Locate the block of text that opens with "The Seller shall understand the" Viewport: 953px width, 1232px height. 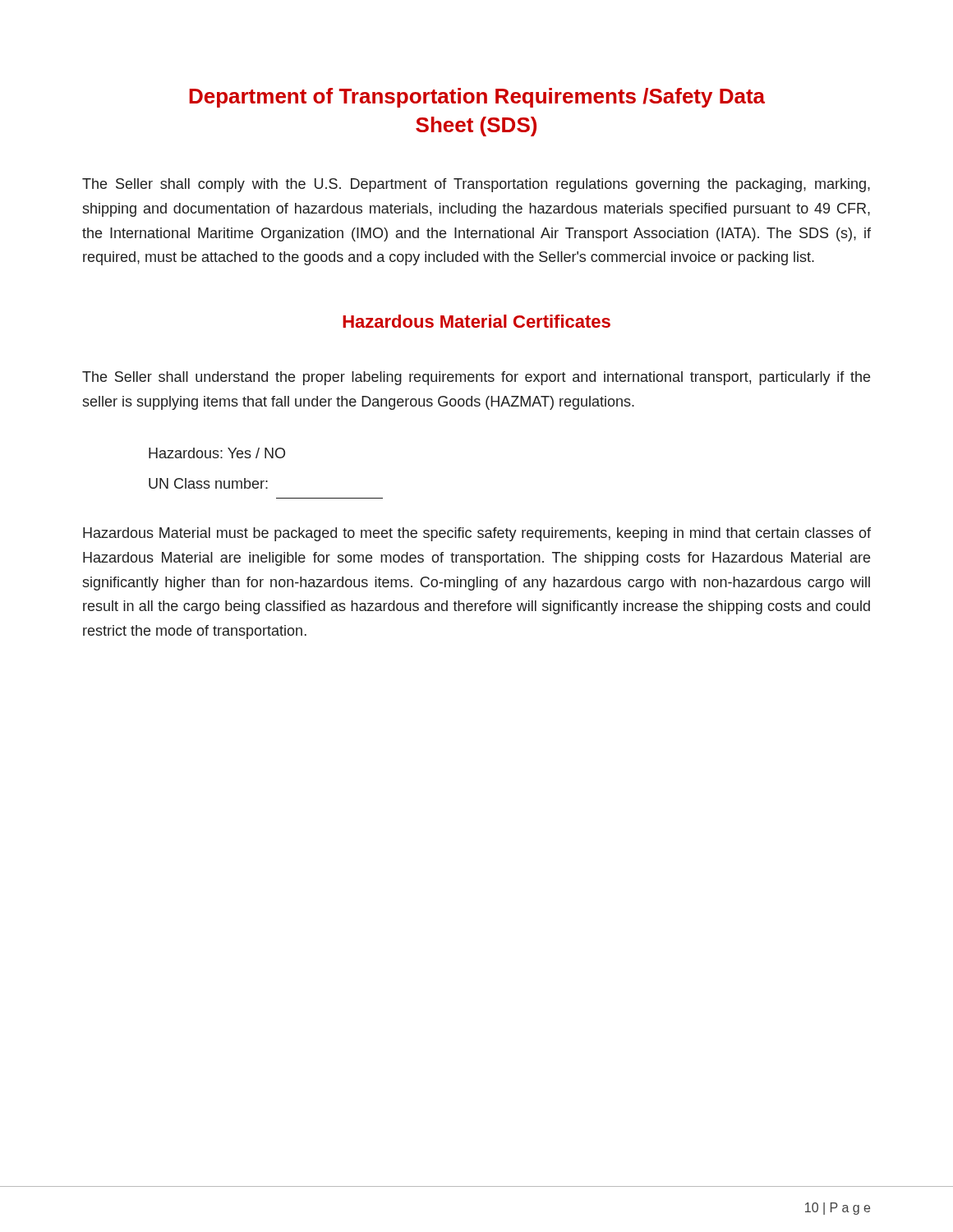(476, 389)
